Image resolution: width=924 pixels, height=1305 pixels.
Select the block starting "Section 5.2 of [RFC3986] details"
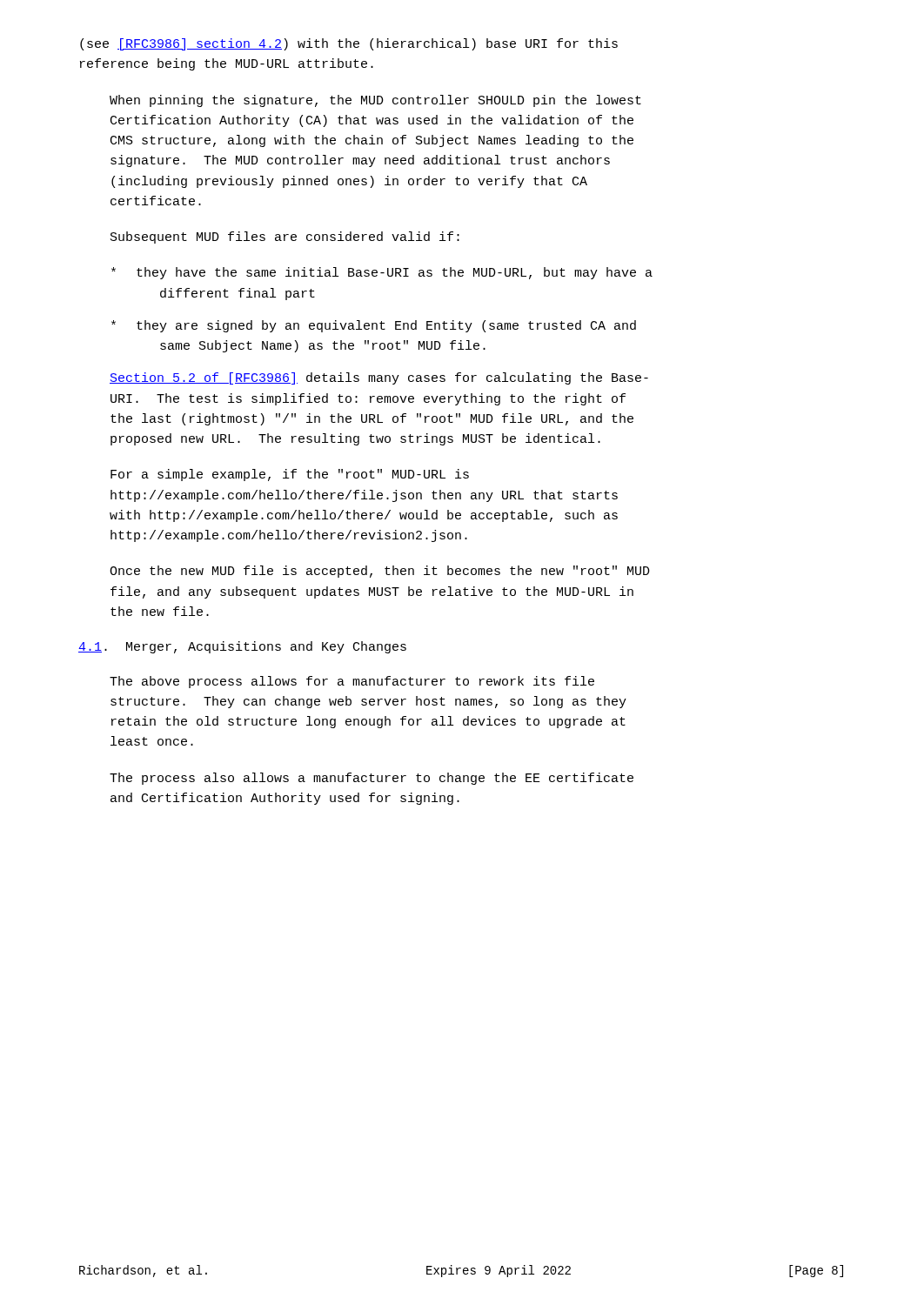pyautogui.click(x=380, y=409)
